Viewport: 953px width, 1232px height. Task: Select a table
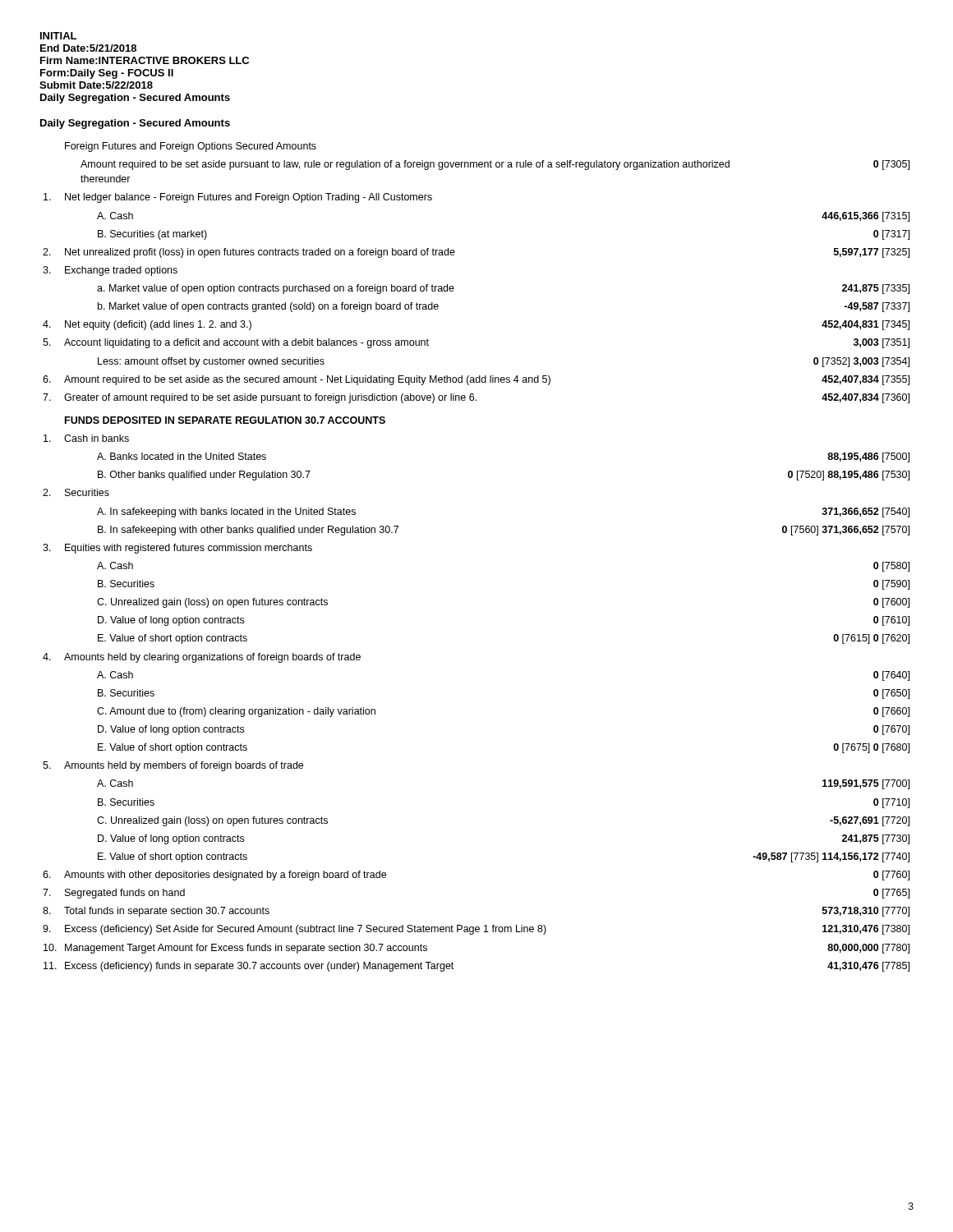476,556
